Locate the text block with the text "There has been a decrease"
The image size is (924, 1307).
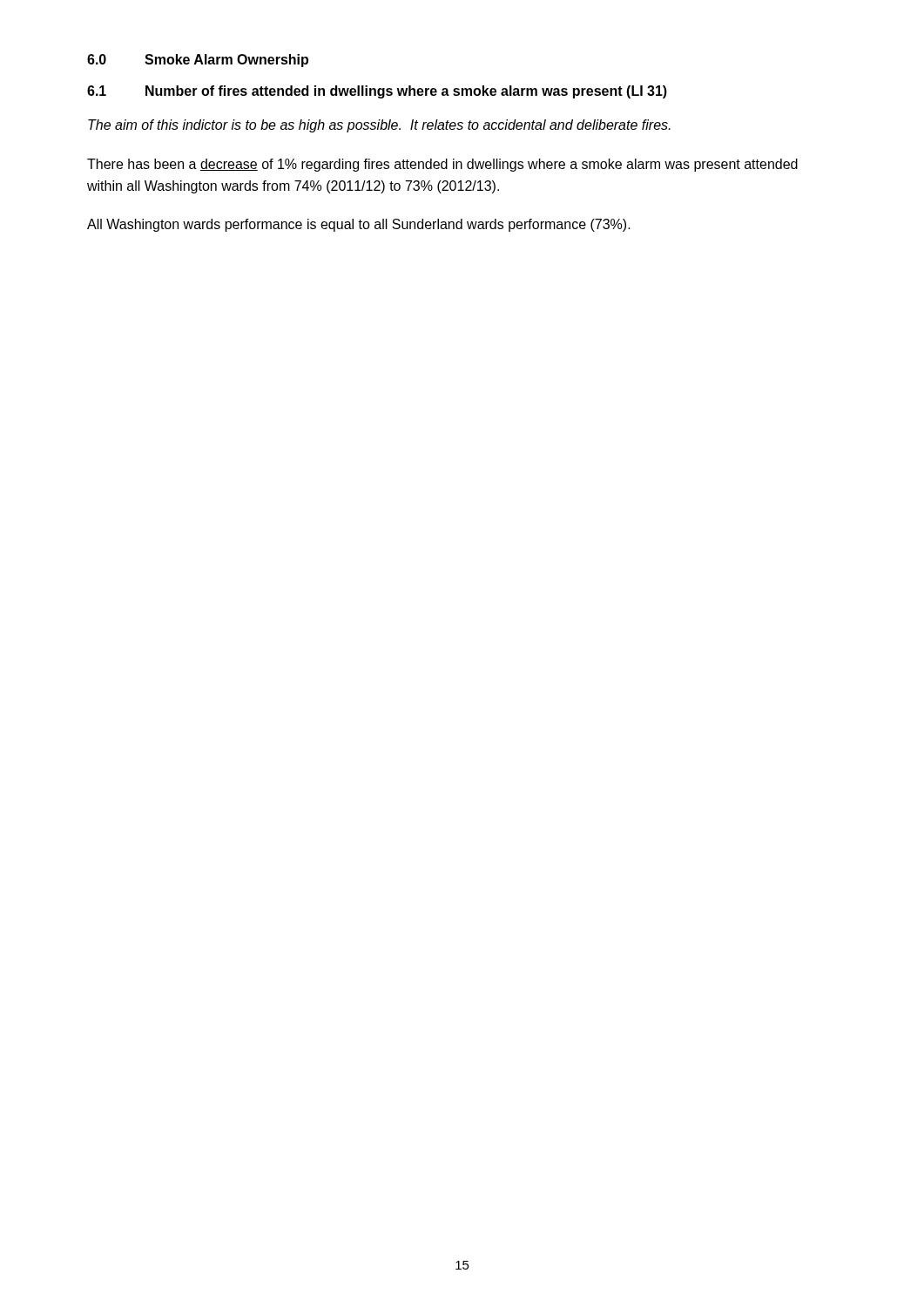tap(443, 175)
